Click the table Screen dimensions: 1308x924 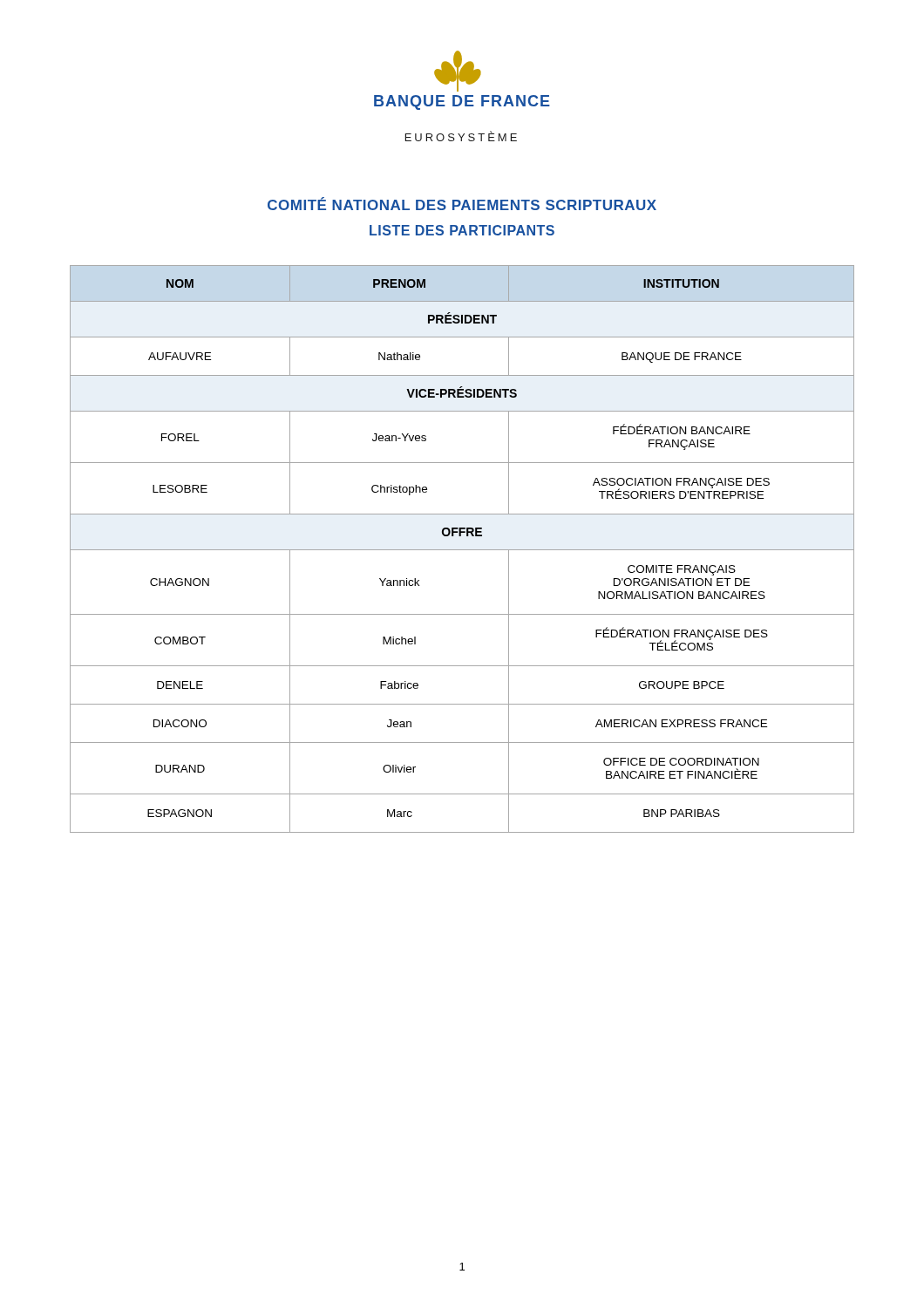tap(462, 549)
